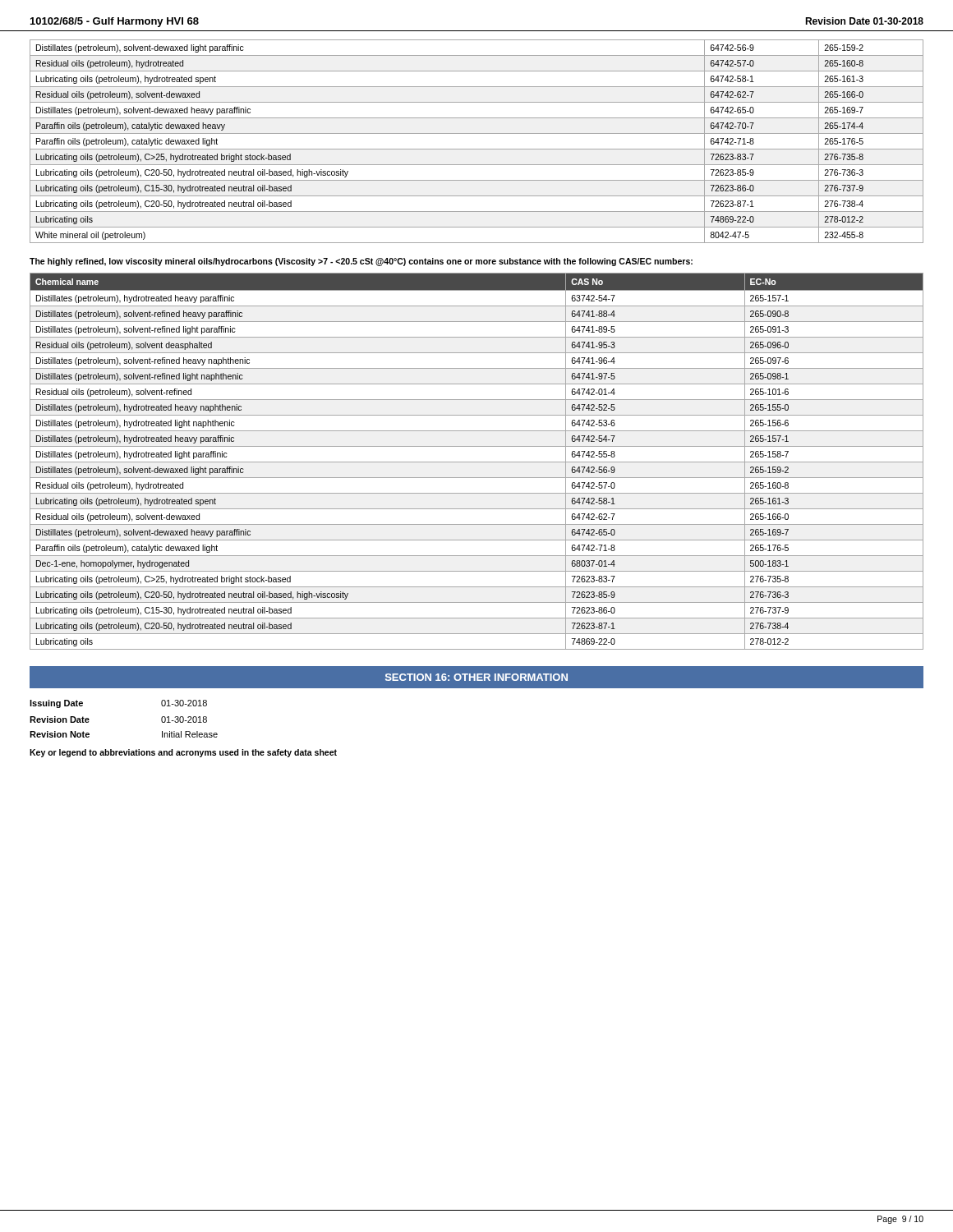Locate the text containing "Issuing Date 01-30-2018"
This screenshot has height=1232, width=953.
[58, 703]
